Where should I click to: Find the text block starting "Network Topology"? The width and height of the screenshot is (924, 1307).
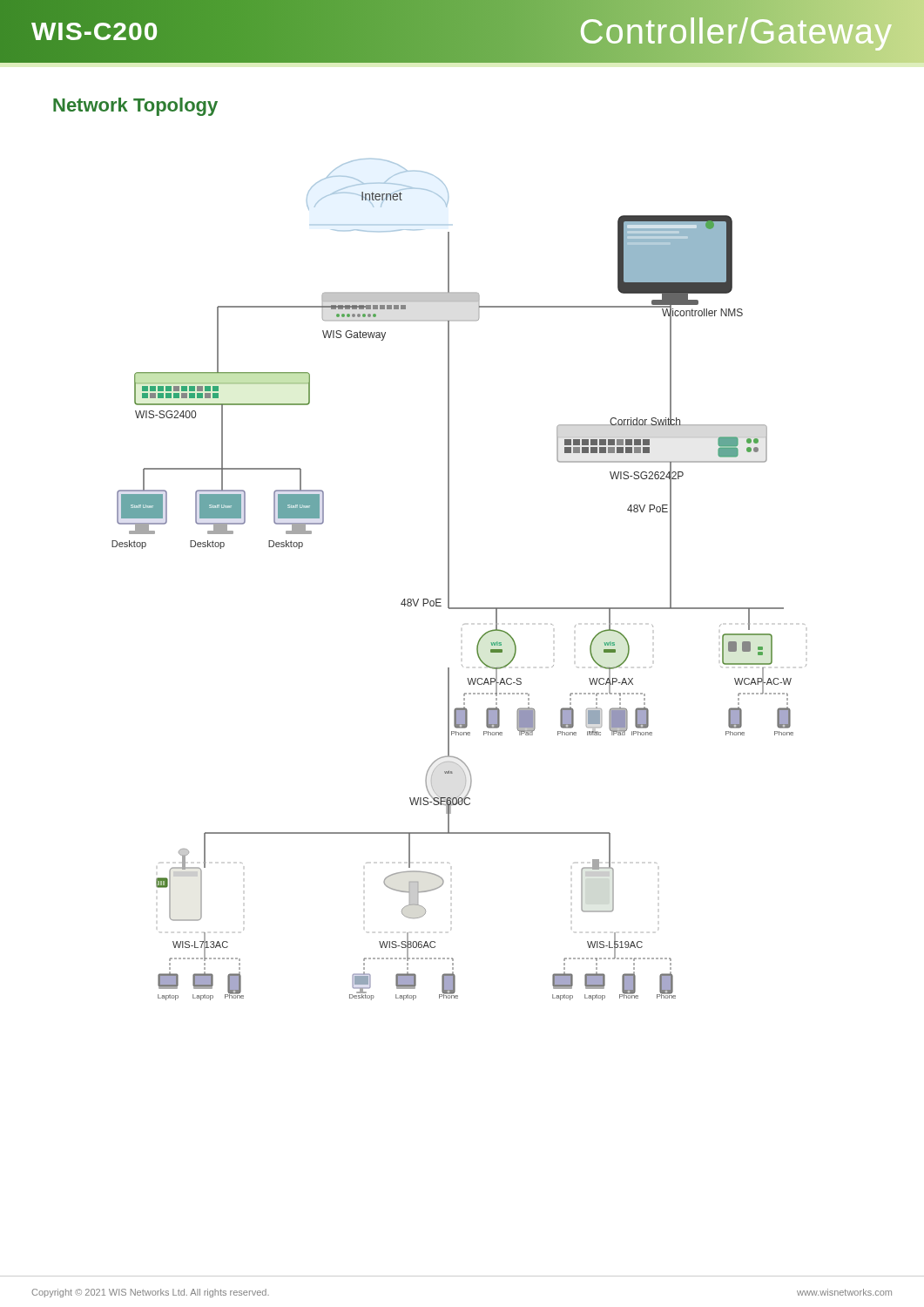point(135,105)
